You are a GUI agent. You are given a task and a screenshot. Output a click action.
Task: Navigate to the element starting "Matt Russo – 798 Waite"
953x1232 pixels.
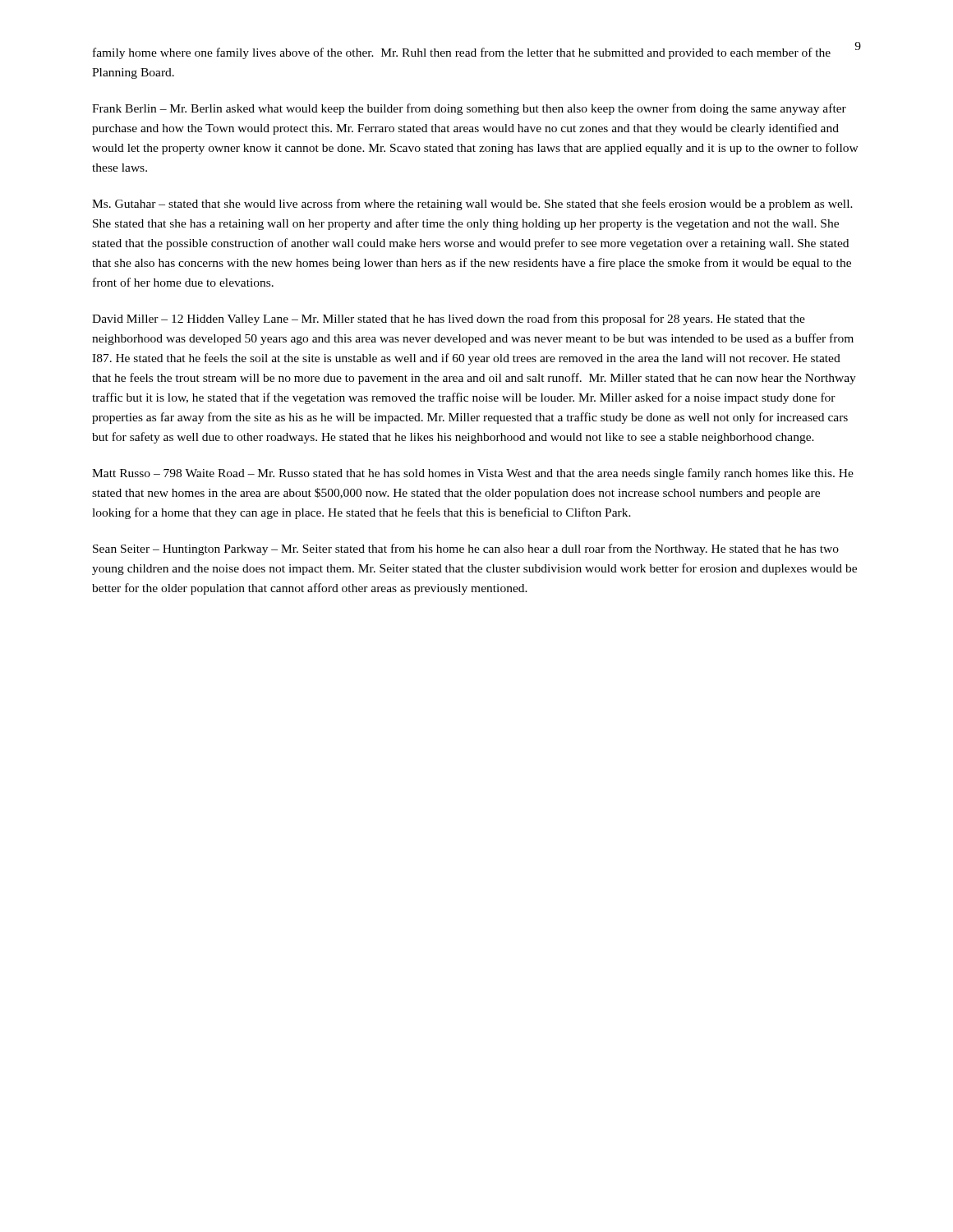[x=473, y=493]
